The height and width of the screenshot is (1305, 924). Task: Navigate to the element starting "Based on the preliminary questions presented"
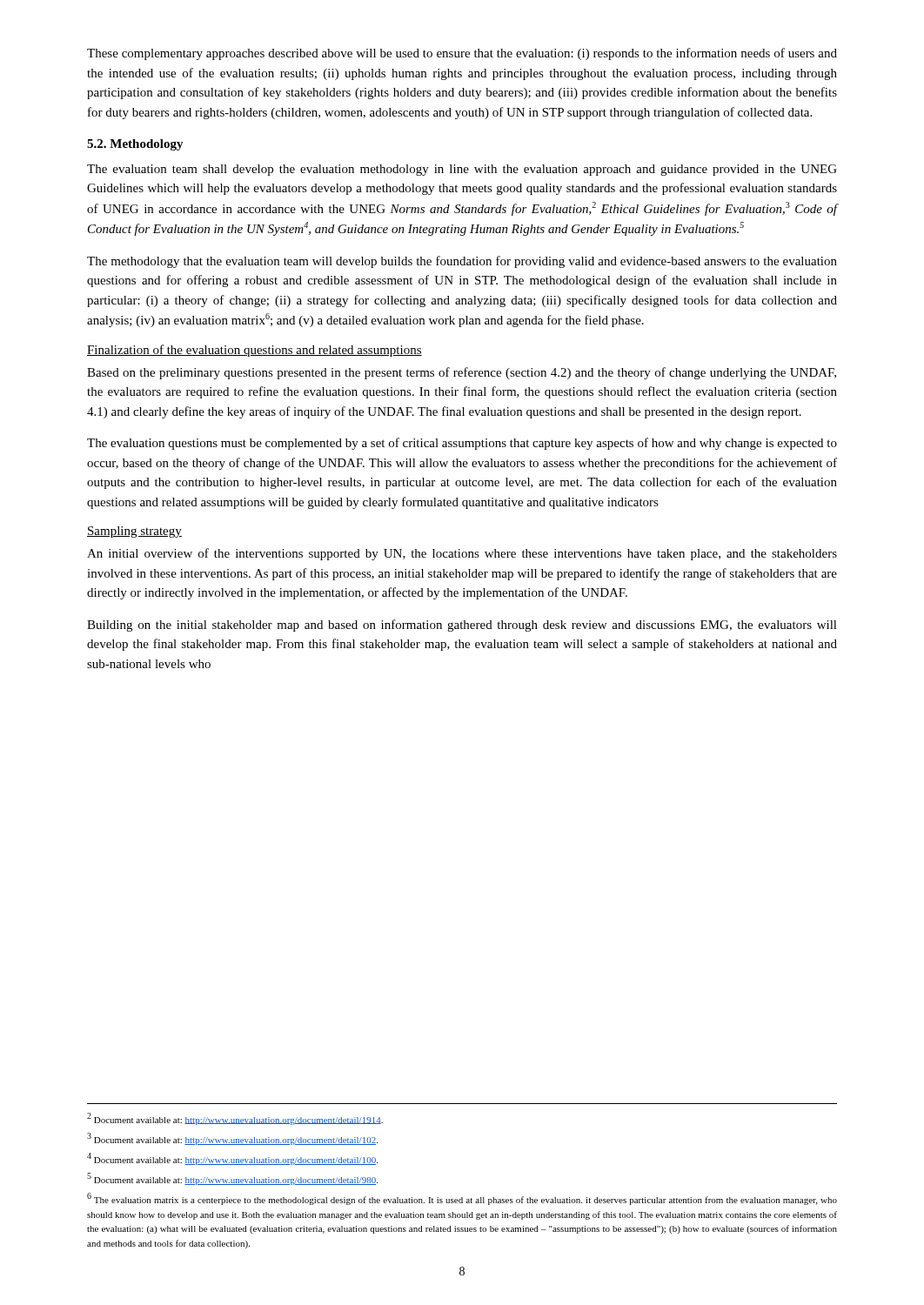(x=462, y=392)
